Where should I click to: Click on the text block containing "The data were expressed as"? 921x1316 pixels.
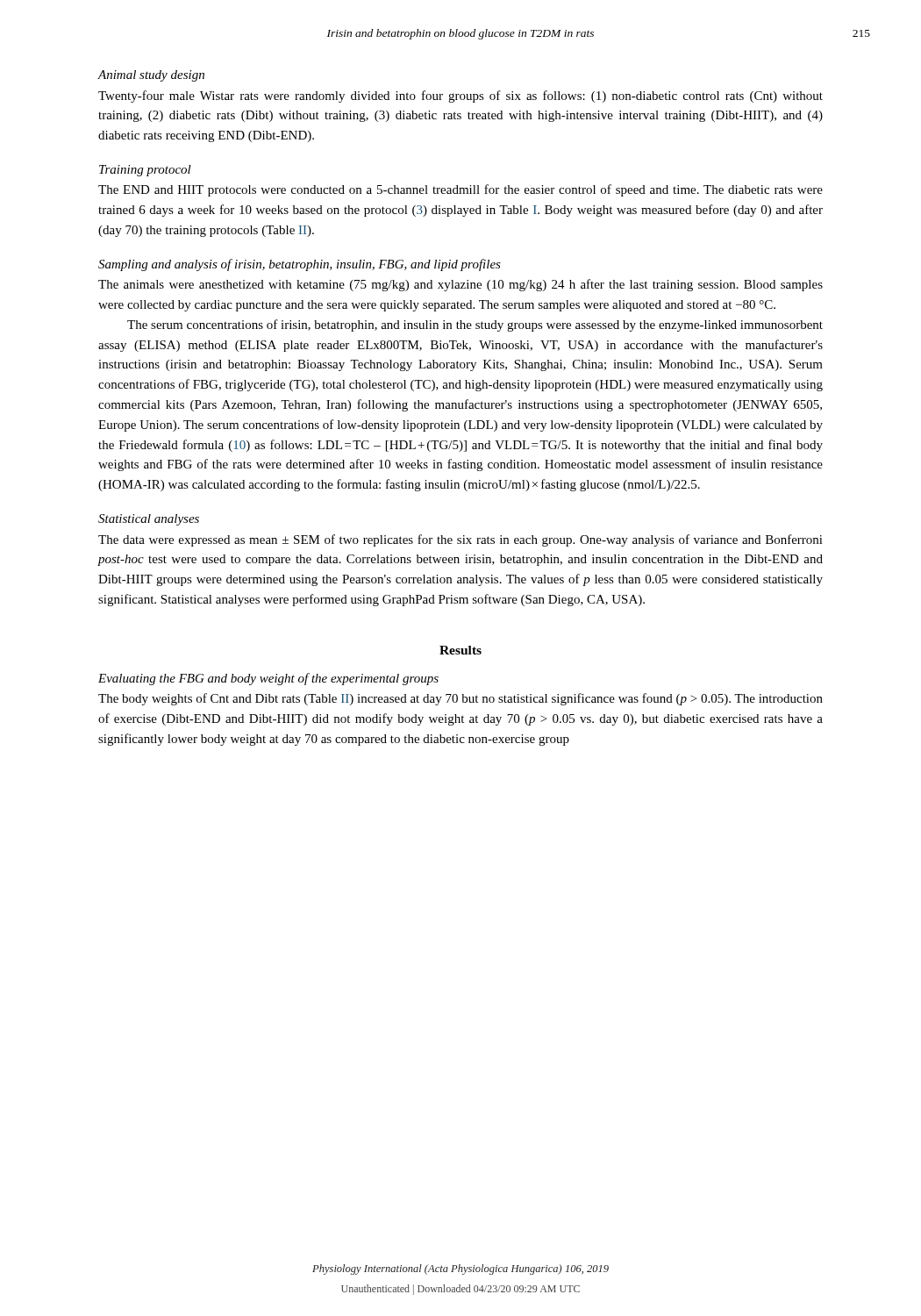click(x=460, y=570)
